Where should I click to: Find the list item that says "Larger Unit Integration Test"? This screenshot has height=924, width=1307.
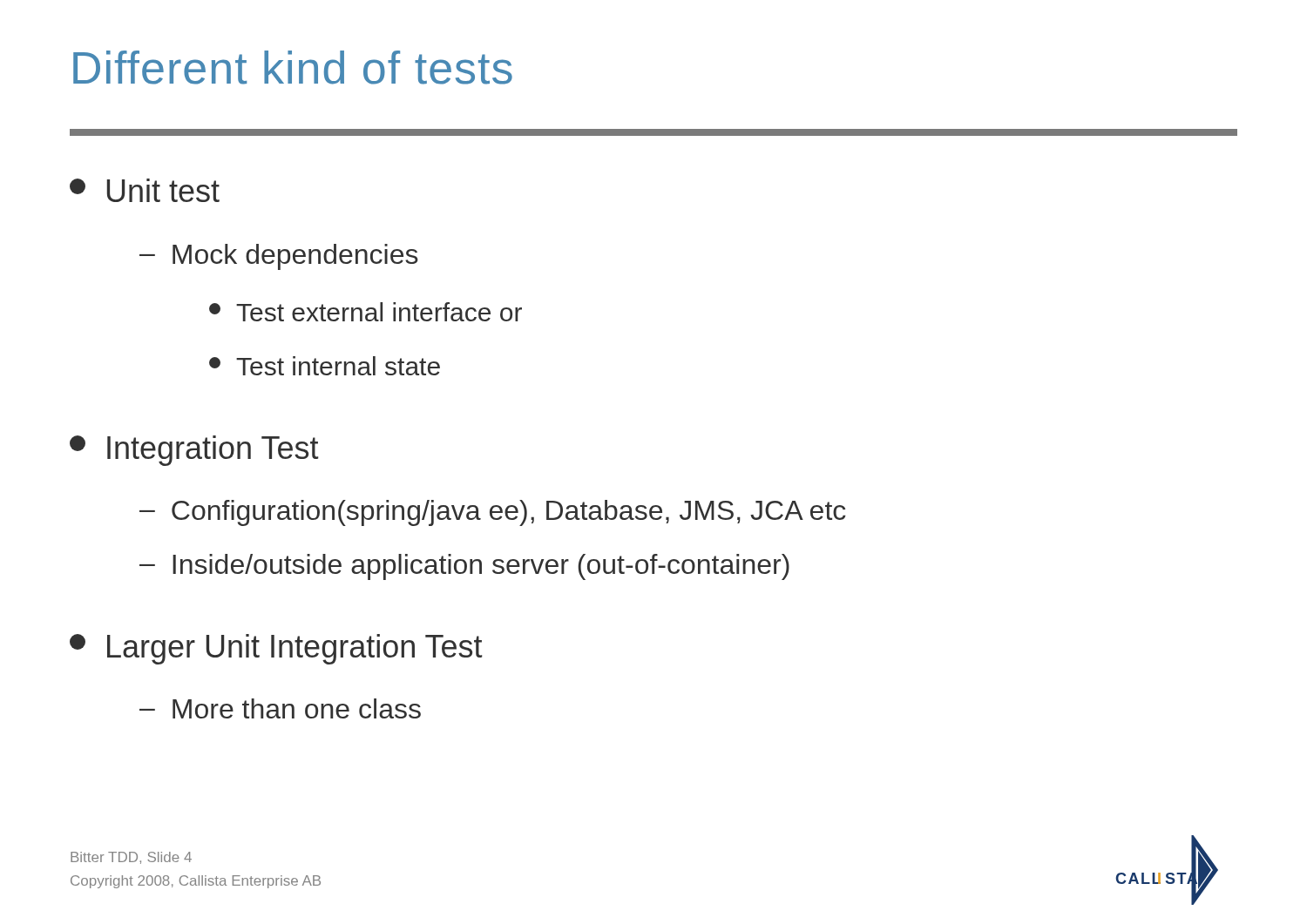(276, 647)
